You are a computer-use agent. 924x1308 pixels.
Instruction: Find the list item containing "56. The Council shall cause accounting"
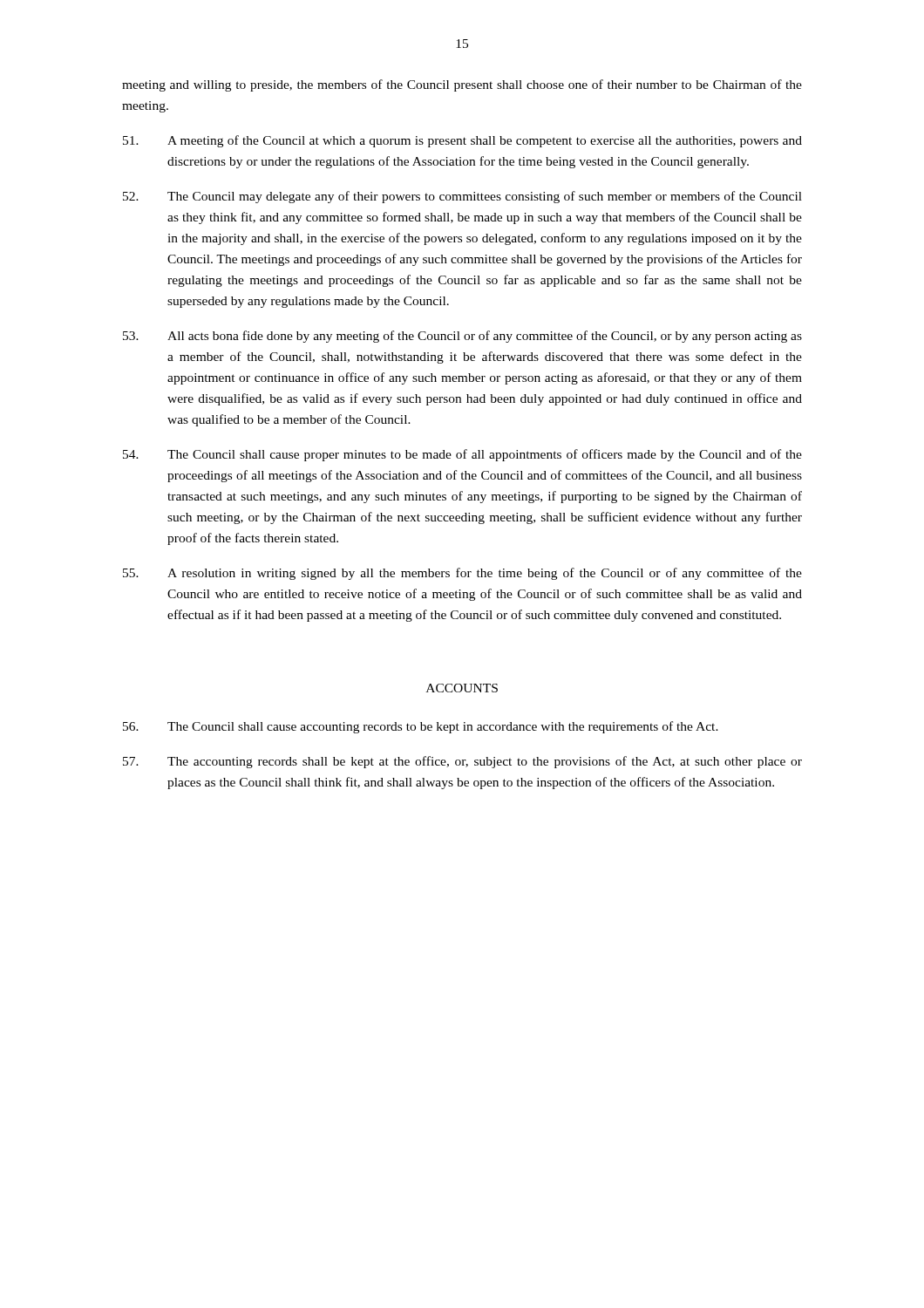click(462, 727)
